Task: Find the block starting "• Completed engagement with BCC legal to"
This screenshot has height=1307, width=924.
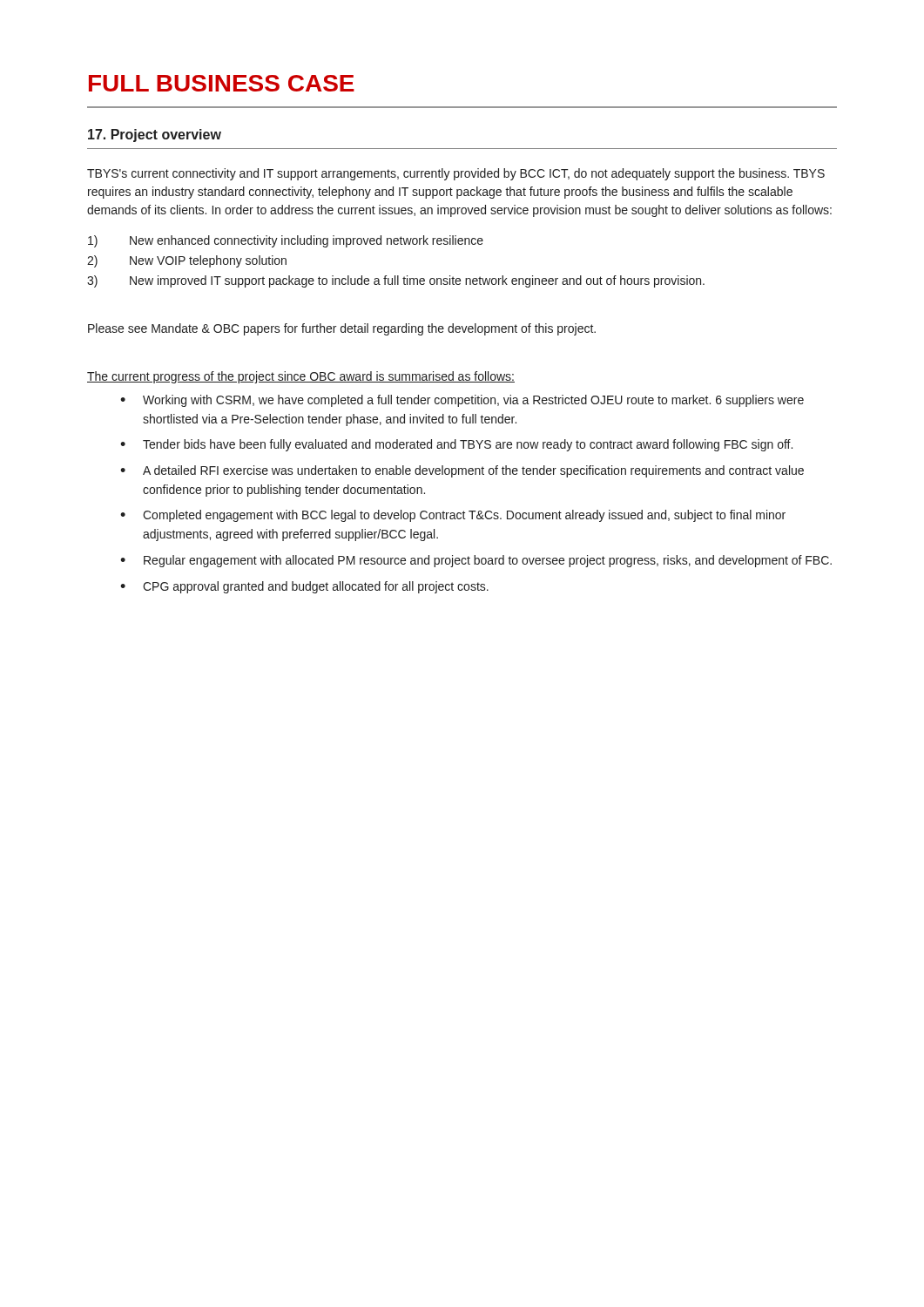Action: 479,525
